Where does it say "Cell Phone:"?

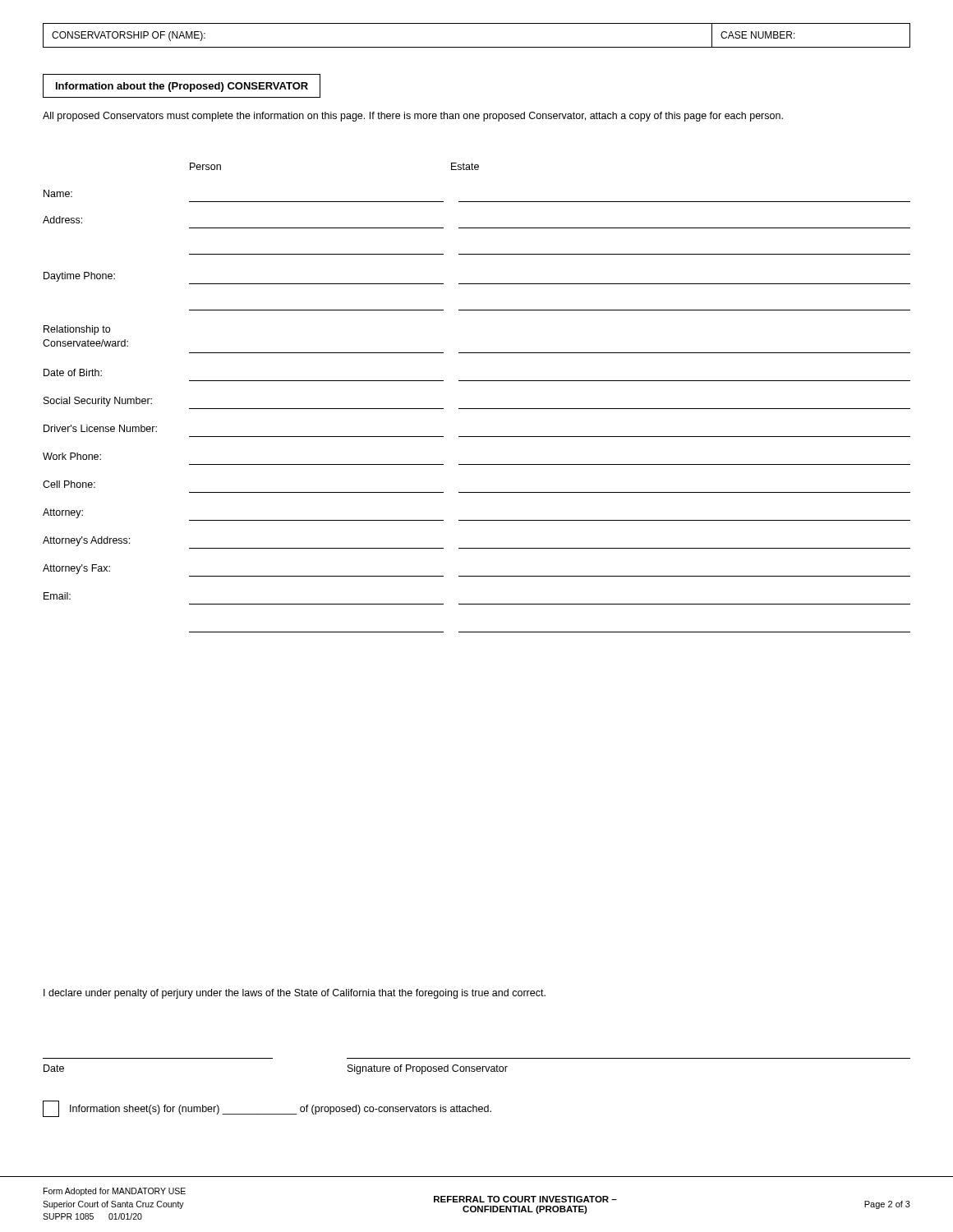(x=476, y=485)
